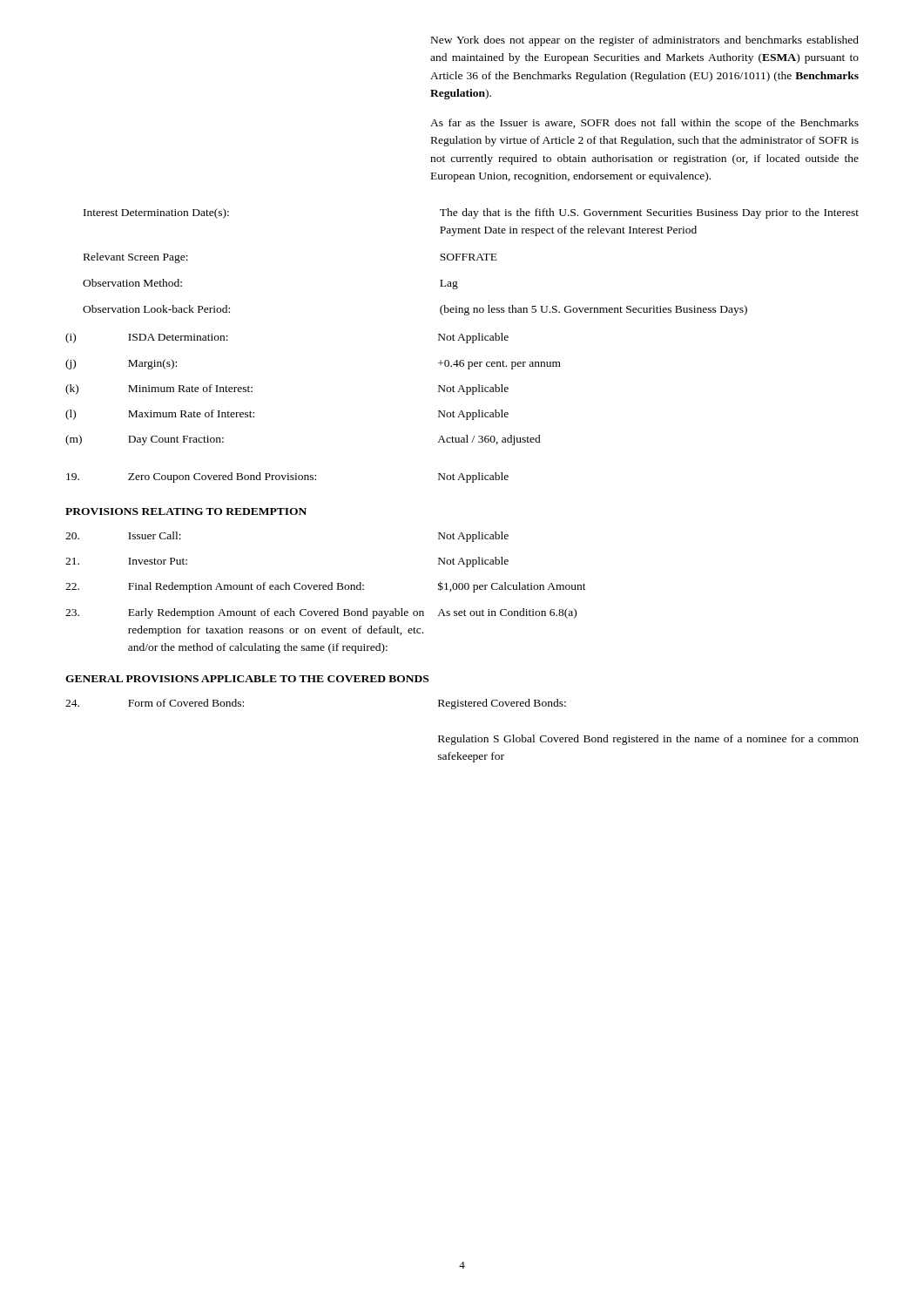Where does it say "(k) Minimum Rate of Interest: Not Applicable"?
The height and width of the screenshot is (1307, 924).
[x=462, y=389]
